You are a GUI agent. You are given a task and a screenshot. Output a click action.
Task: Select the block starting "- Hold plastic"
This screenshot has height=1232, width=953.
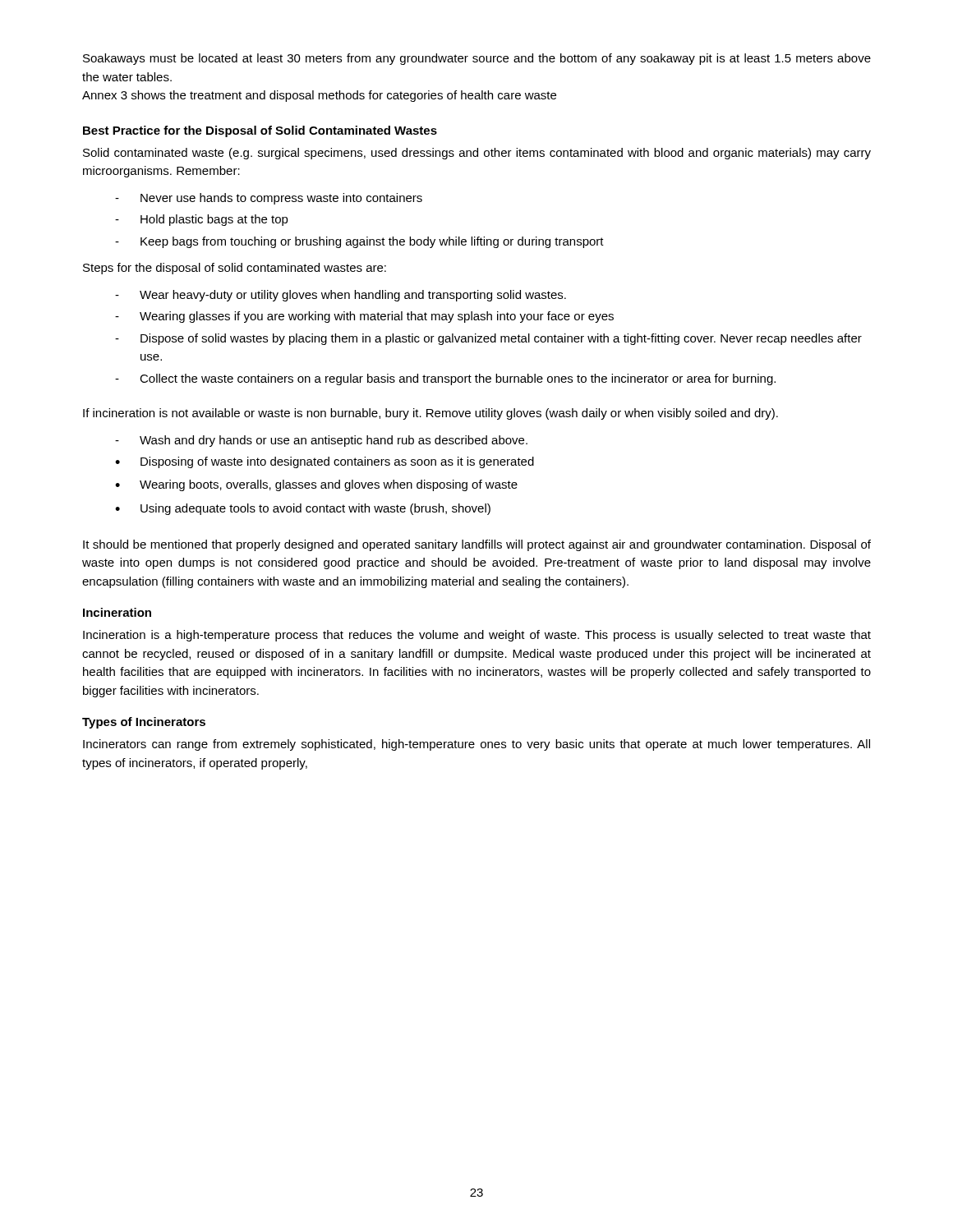click(x=202, y=220)
